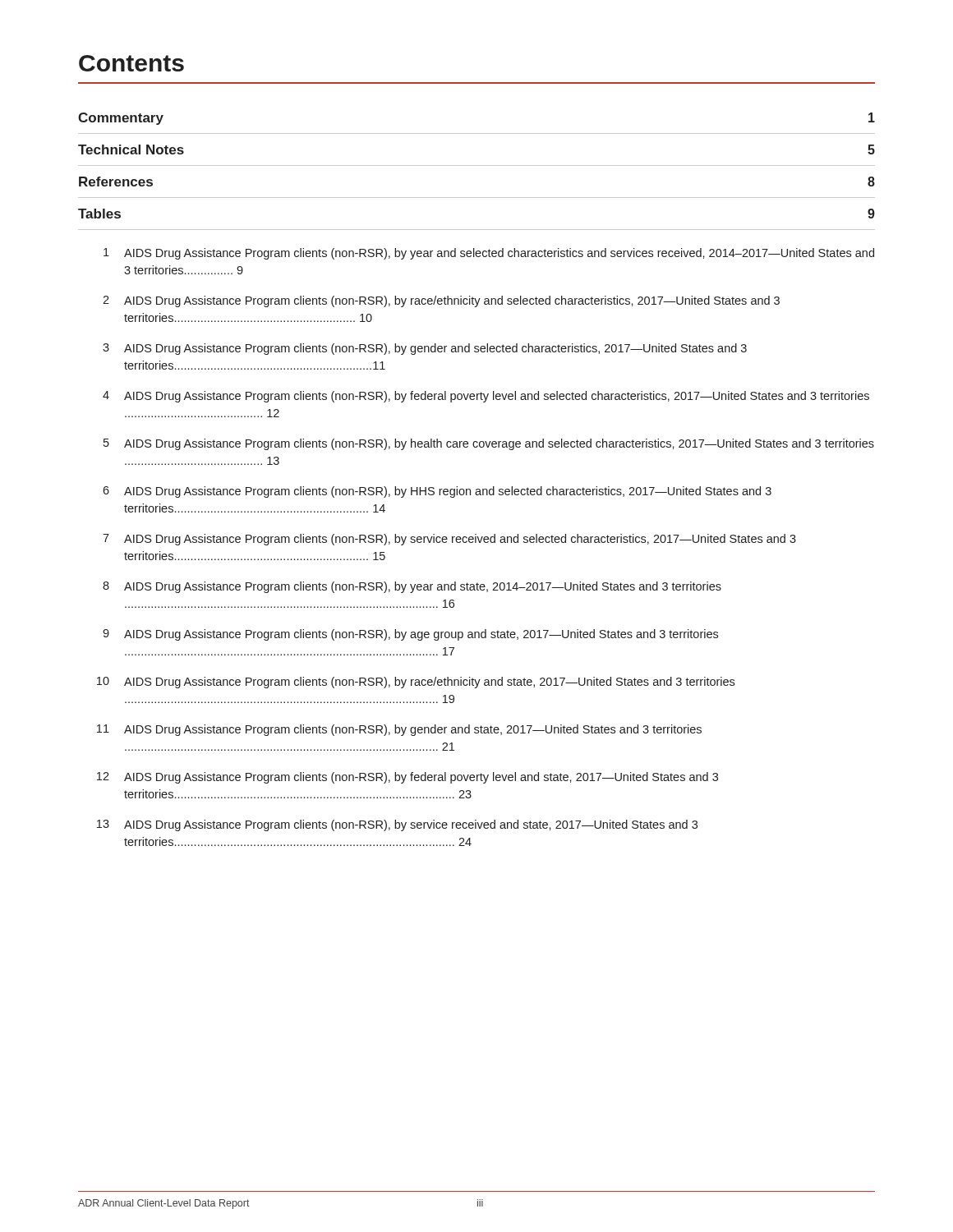Click where it says "References 8"
The width and height of the screenshot is (953, 1232).
[118, 180]
